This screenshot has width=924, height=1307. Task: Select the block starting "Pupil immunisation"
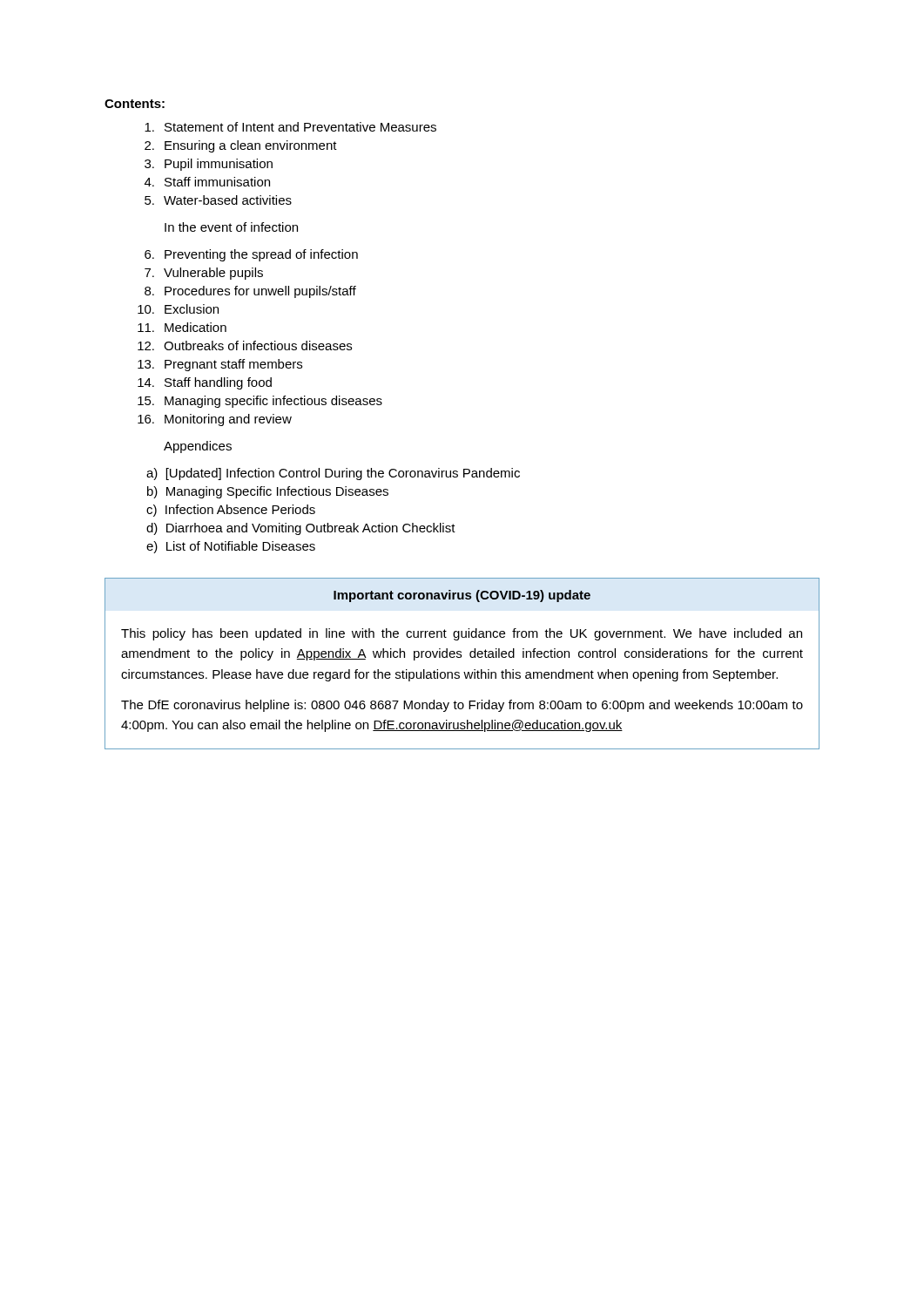[209, 165]
